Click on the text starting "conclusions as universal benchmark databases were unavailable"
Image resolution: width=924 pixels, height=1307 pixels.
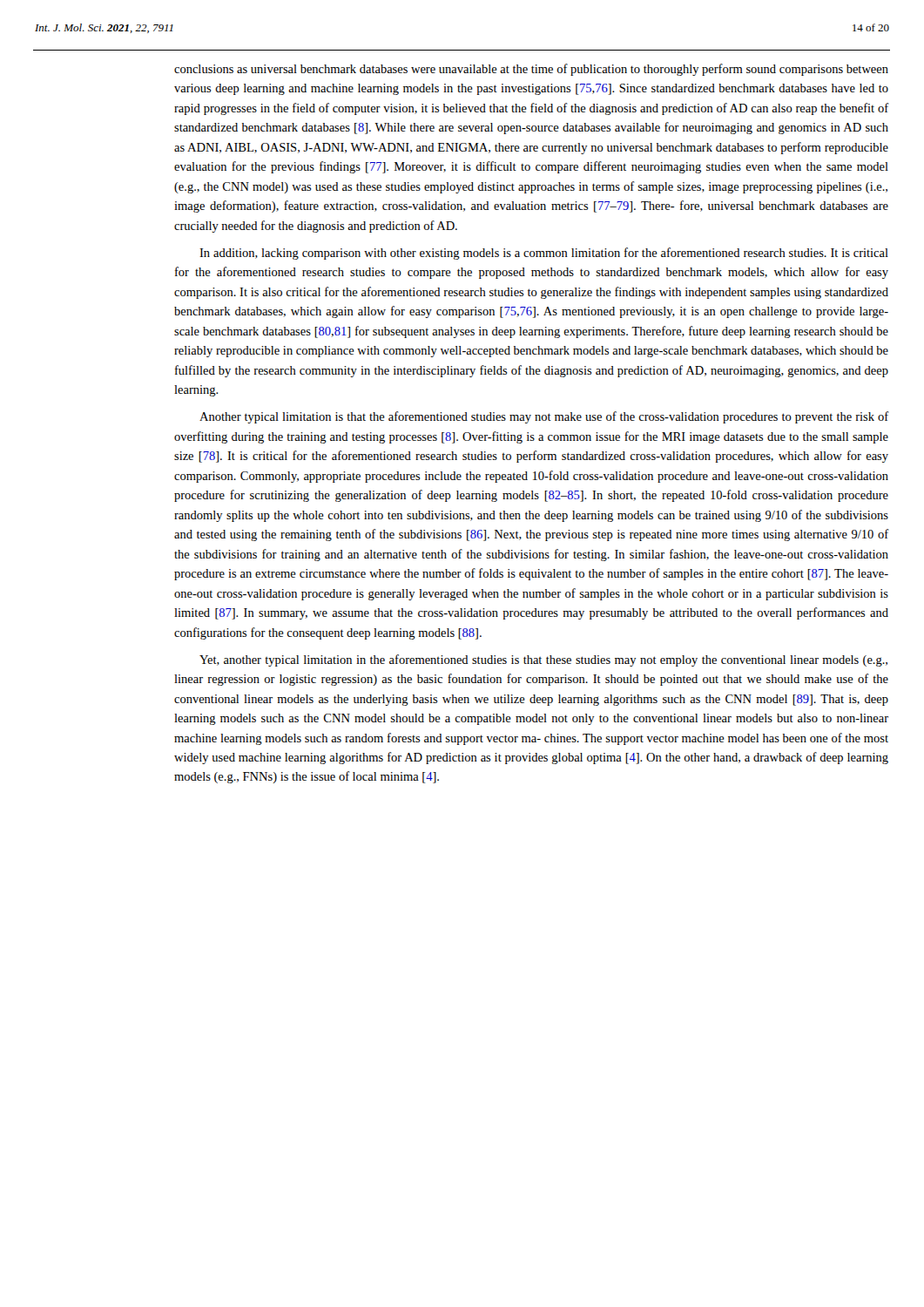[x=531, y=147]
